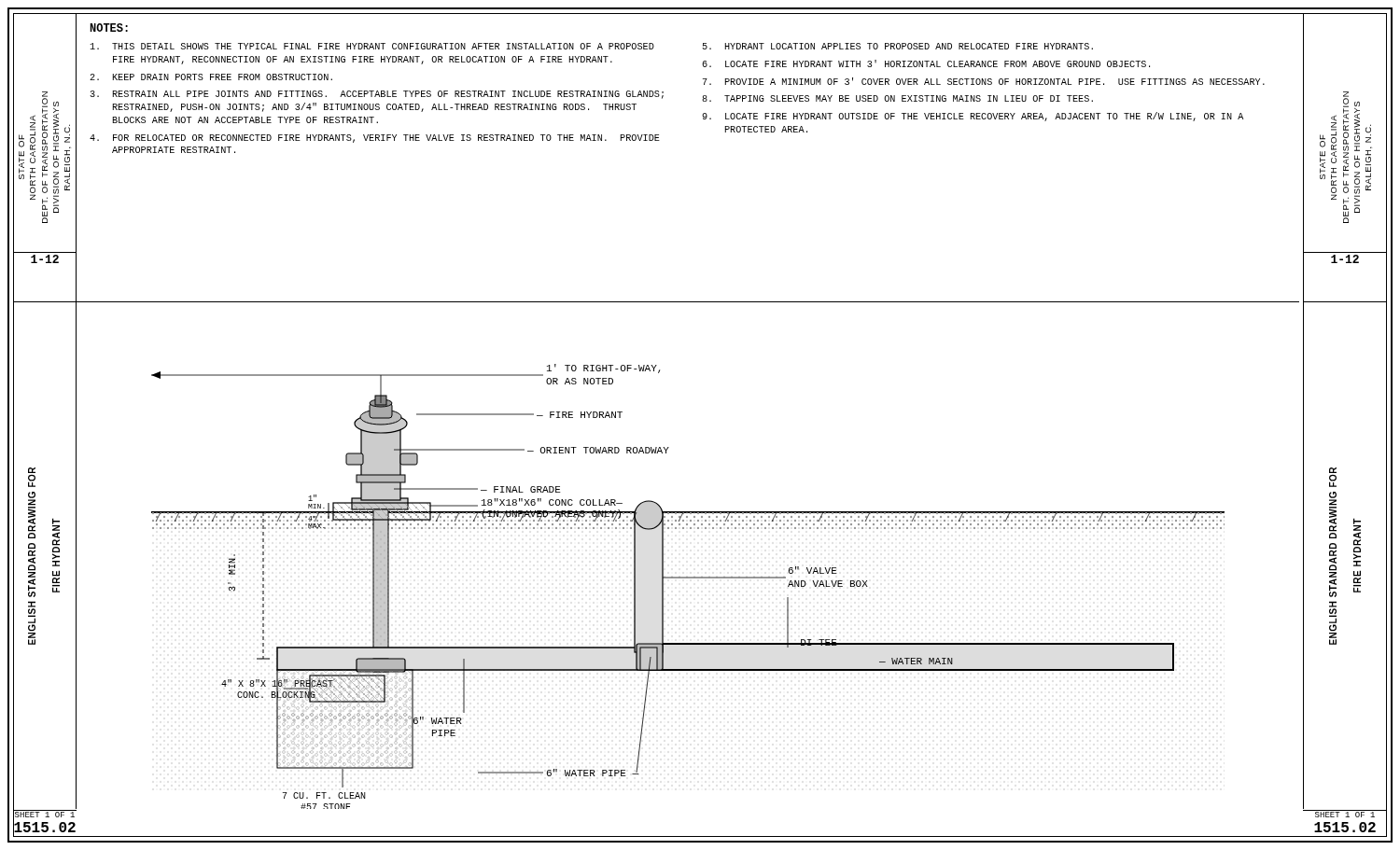
Task: Find the block on this page that starts "9. LOCATE FIRE"
Action: pos(994,124)
